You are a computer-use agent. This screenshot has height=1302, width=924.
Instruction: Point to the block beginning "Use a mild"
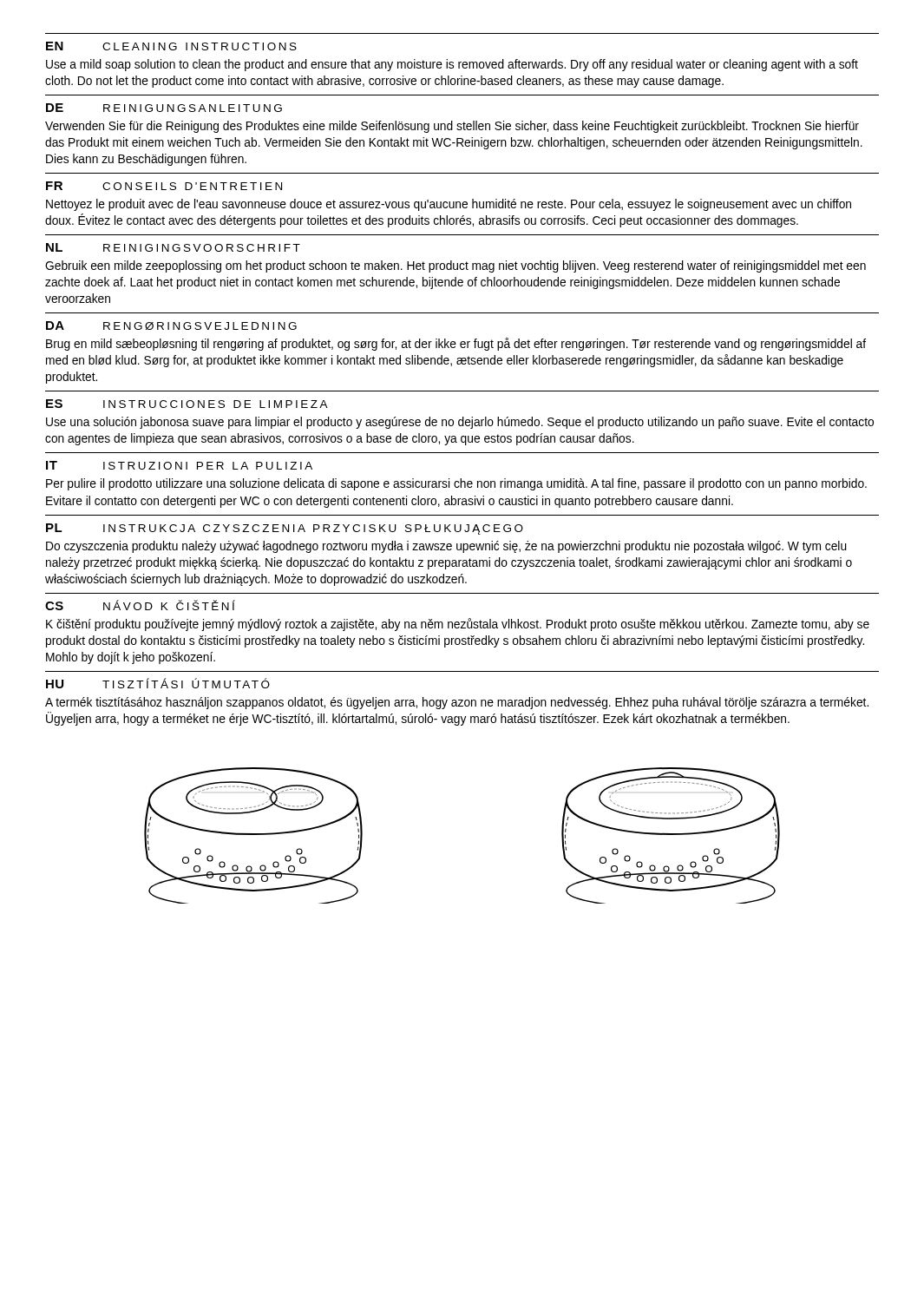452,73
